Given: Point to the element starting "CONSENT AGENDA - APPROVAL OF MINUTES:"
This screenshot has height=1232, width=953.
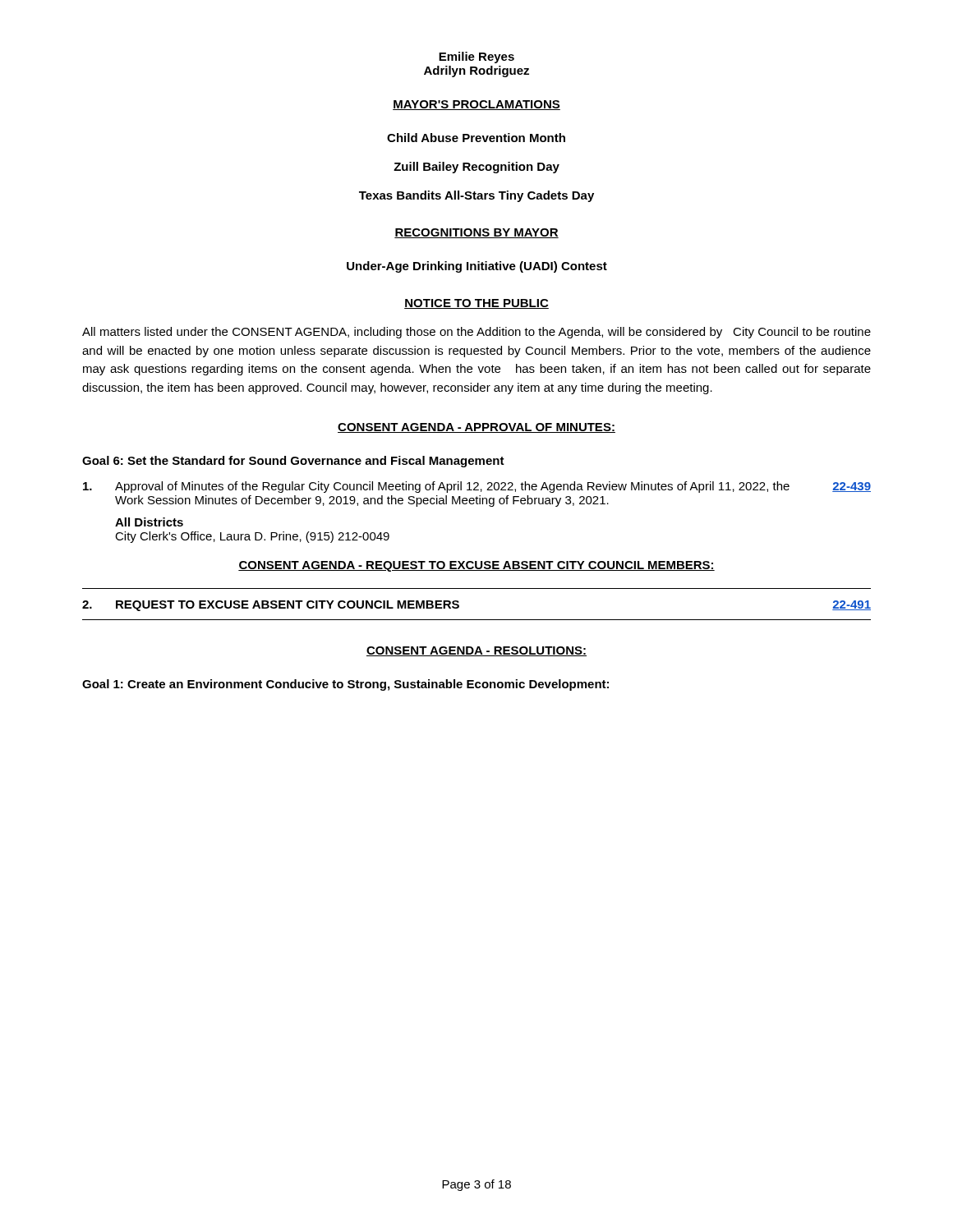Looking at the screenshot, I should (x=476, y=427).
